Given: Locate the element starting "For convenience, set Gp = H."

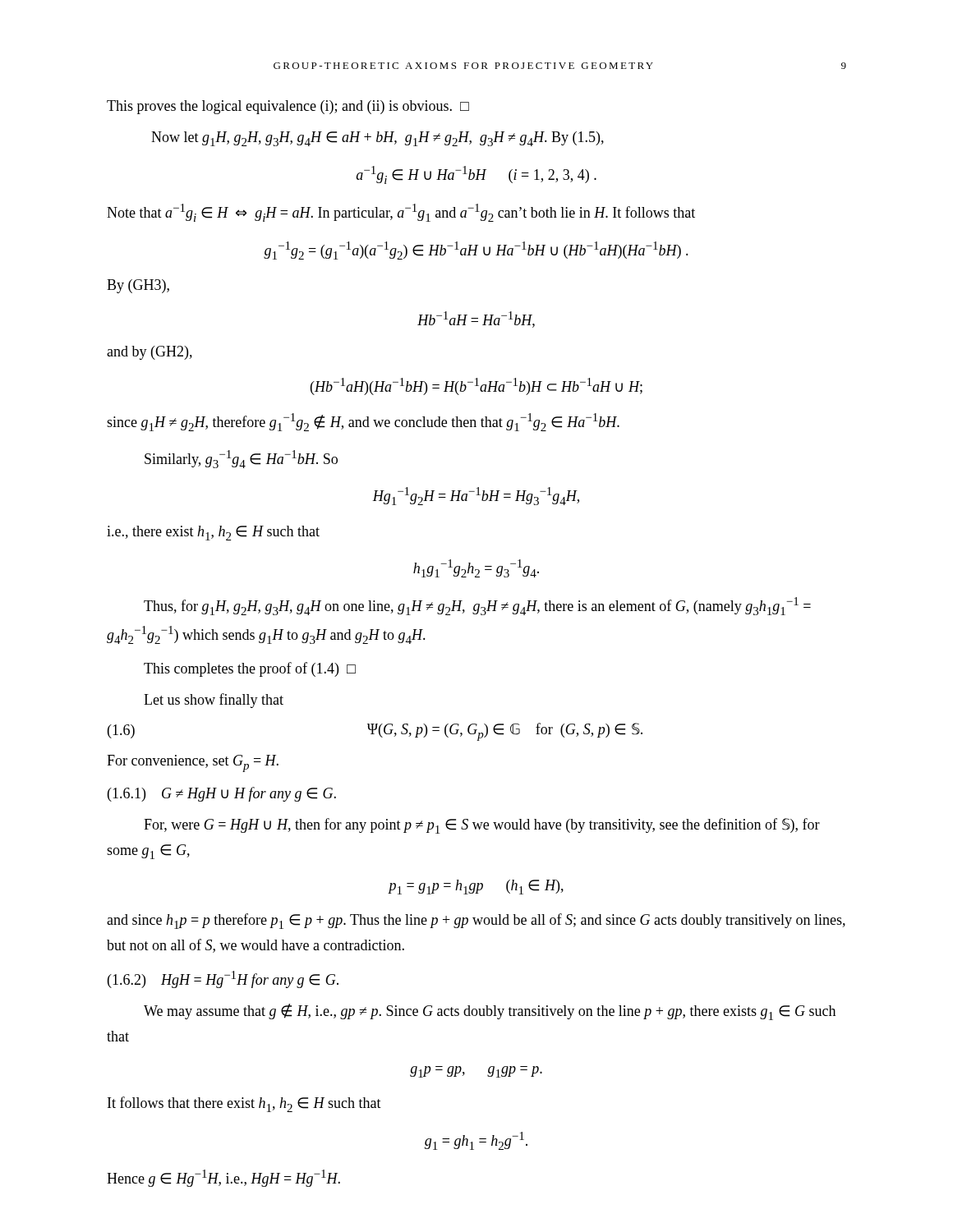Looking at the screenshot, I should click(193, 763).
